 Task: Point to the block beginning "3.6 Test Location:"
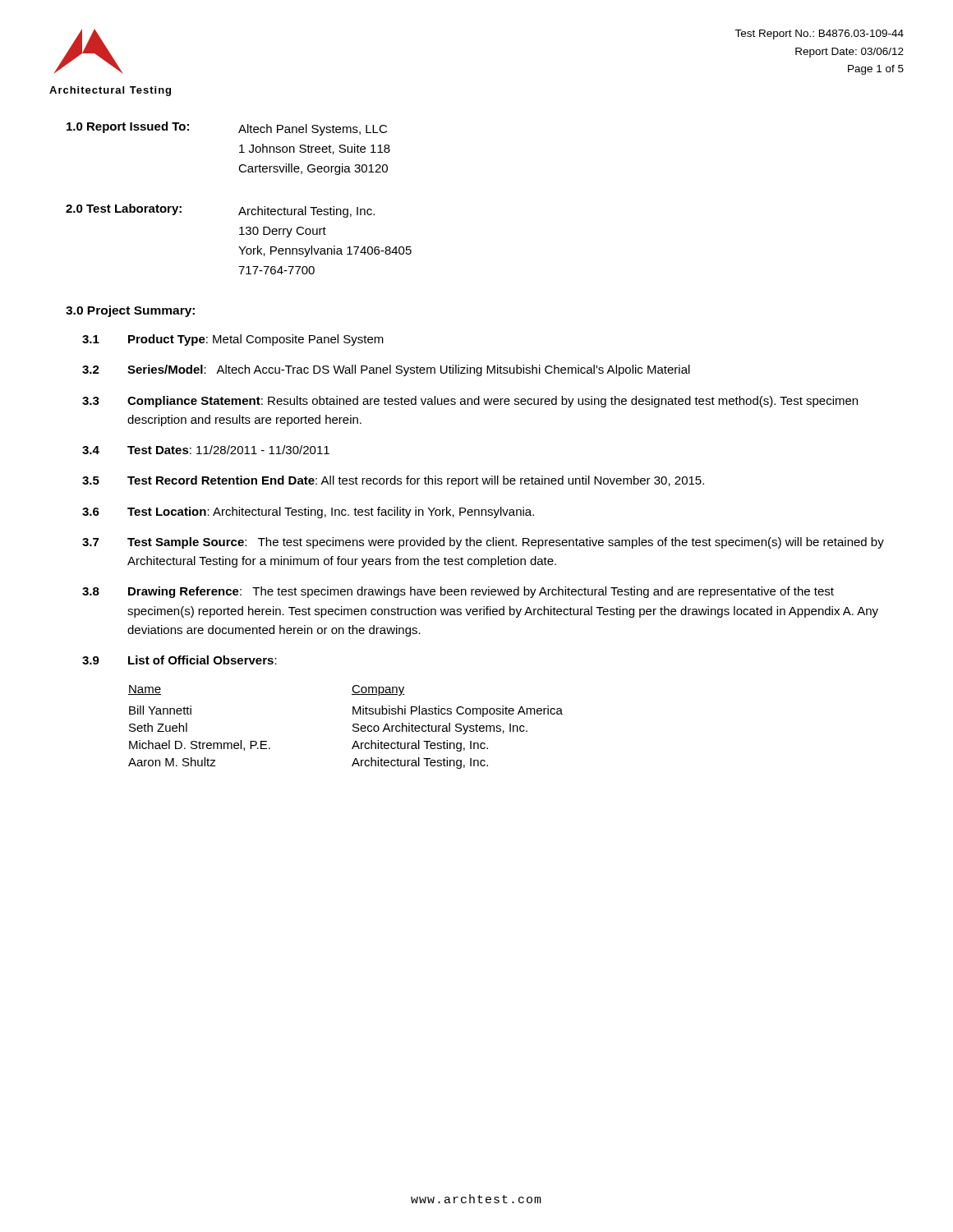click(x=493, y=511)
